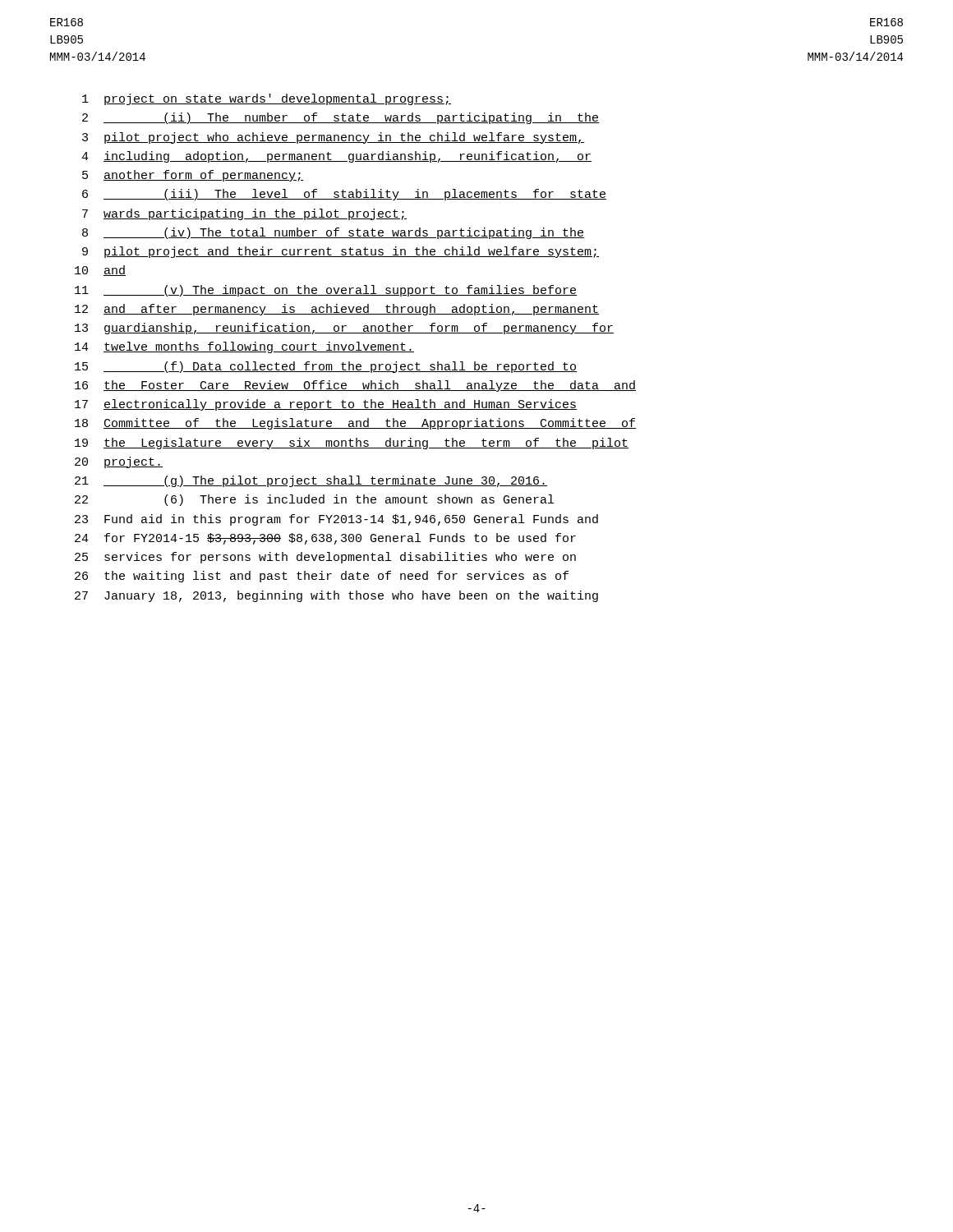953x1232 pixels.
Task: Select the element starting "25 services for"
Action: [x=476, y=558]
